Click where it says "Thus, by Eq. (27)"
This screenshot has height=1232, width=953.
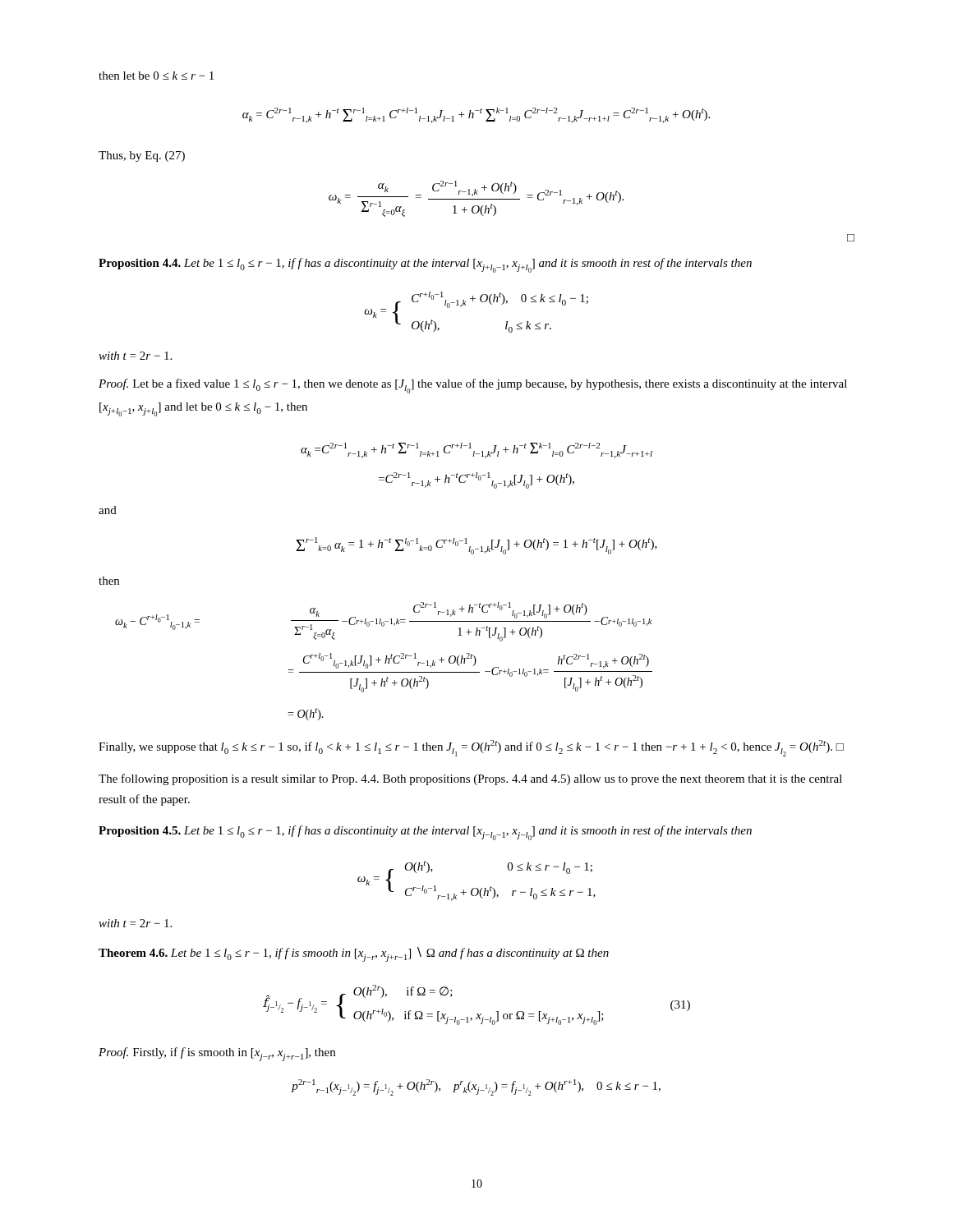coord(142,155)
